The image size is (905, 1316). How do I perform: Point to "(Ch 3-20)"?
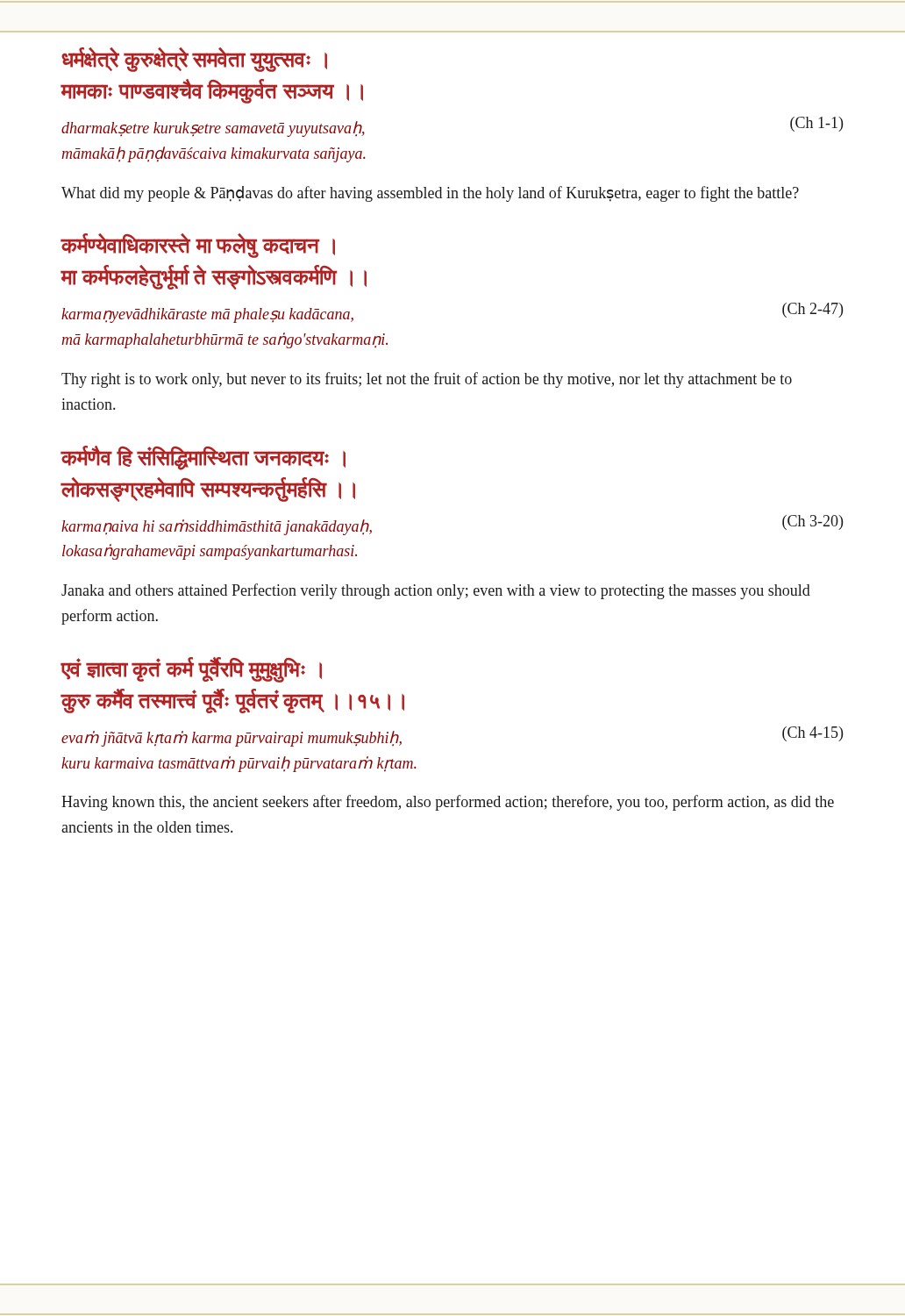coord(813,521)
